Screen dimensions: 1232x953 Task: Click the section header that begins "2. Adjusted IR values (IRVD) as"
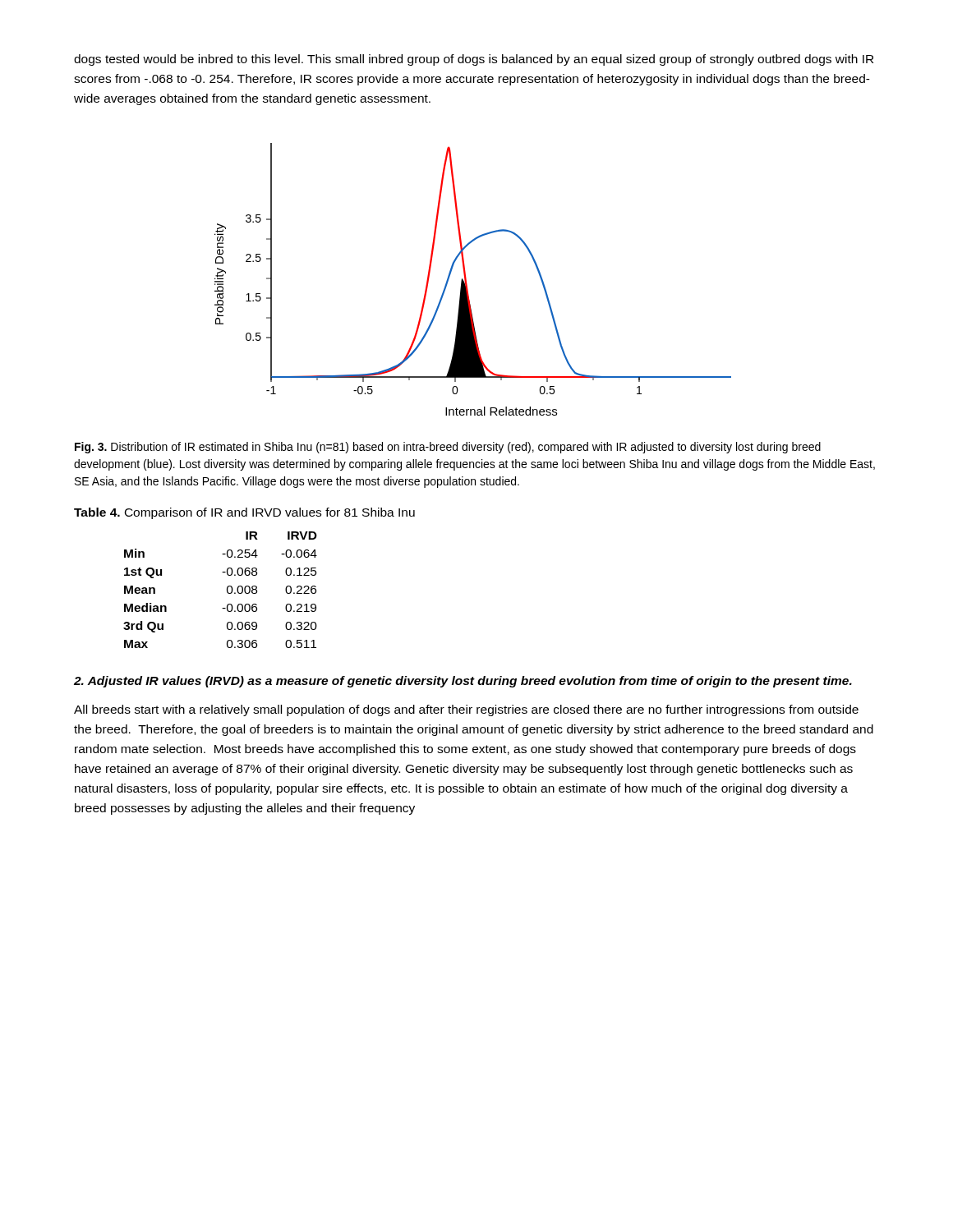(463, 680)
